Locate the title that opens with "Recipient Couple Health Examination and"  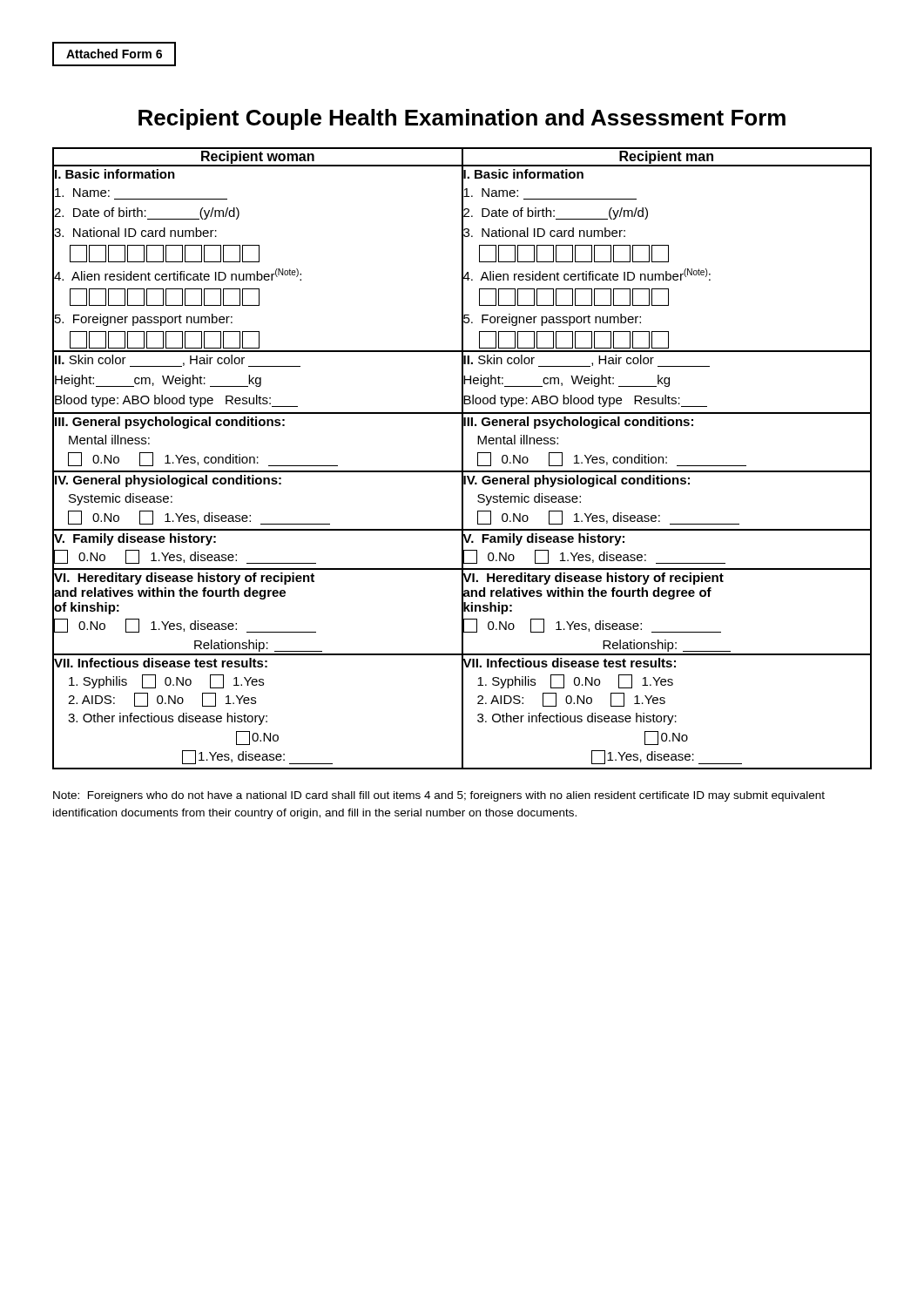(462, 118)
